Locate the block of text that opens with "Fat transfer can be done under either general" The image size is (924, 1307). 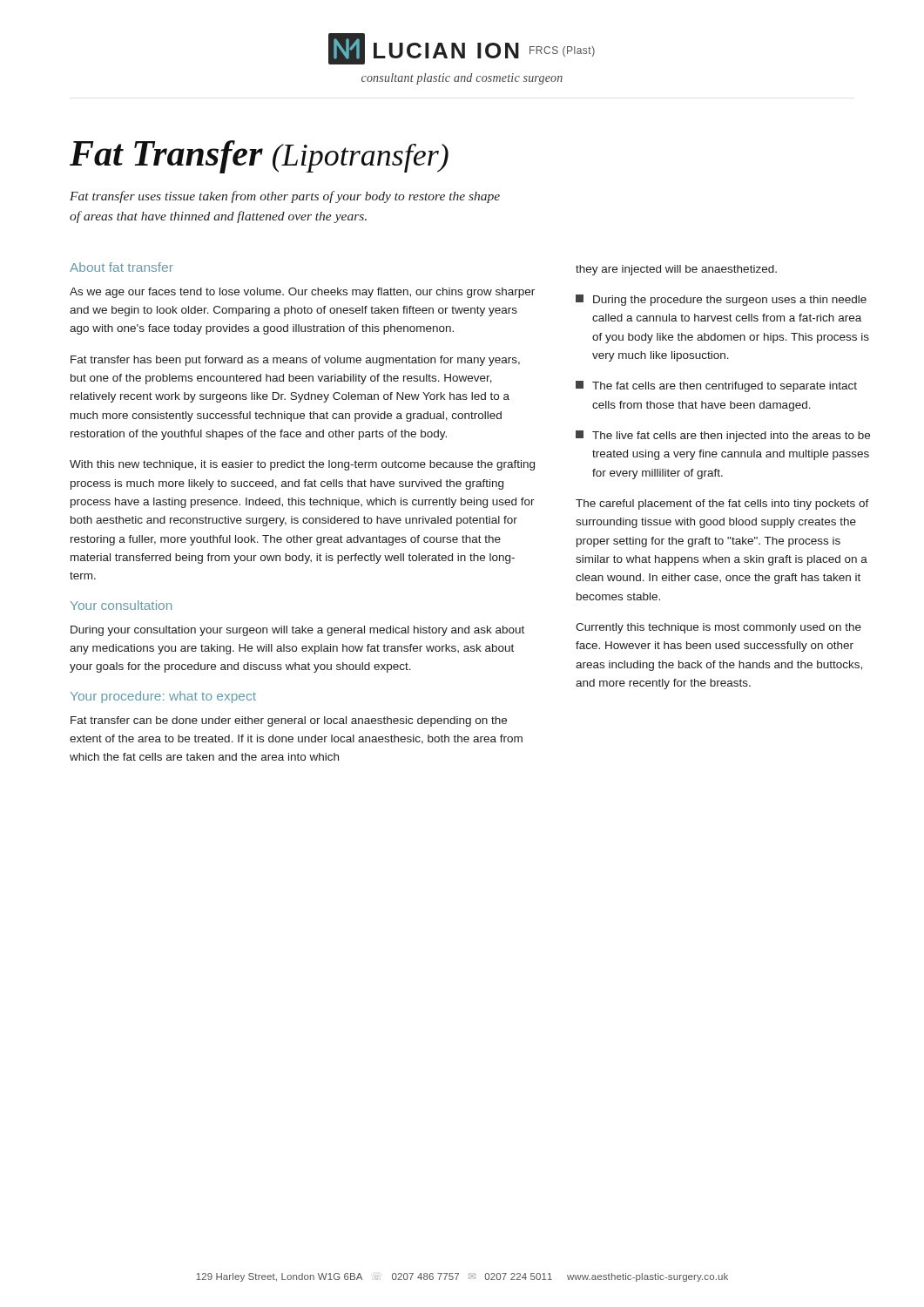pos(303,739)
